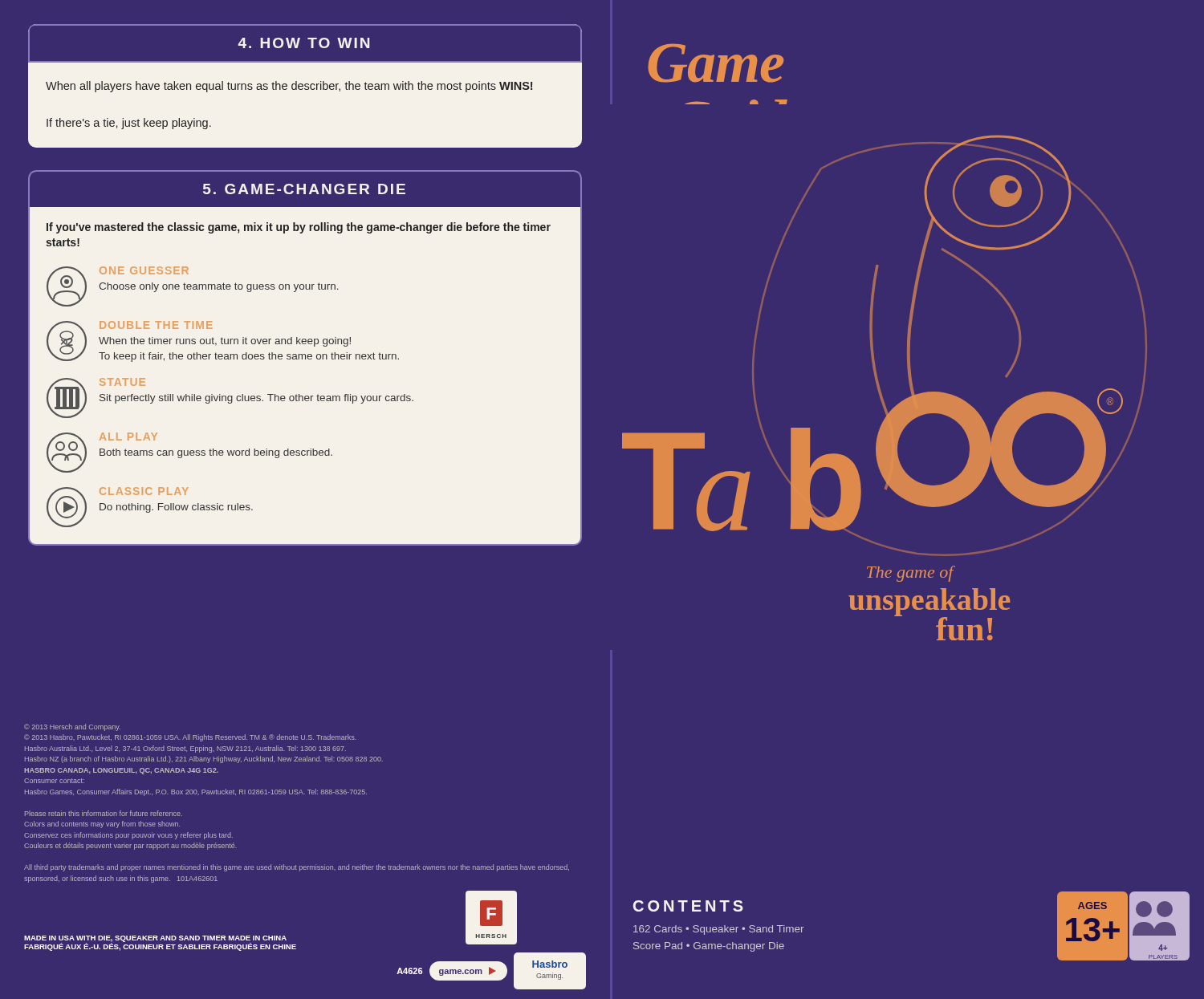Click on the list item that says "ONE GUESSER Choose"
The height and width of the screenshot is (999, 1204).
point(192,285)
